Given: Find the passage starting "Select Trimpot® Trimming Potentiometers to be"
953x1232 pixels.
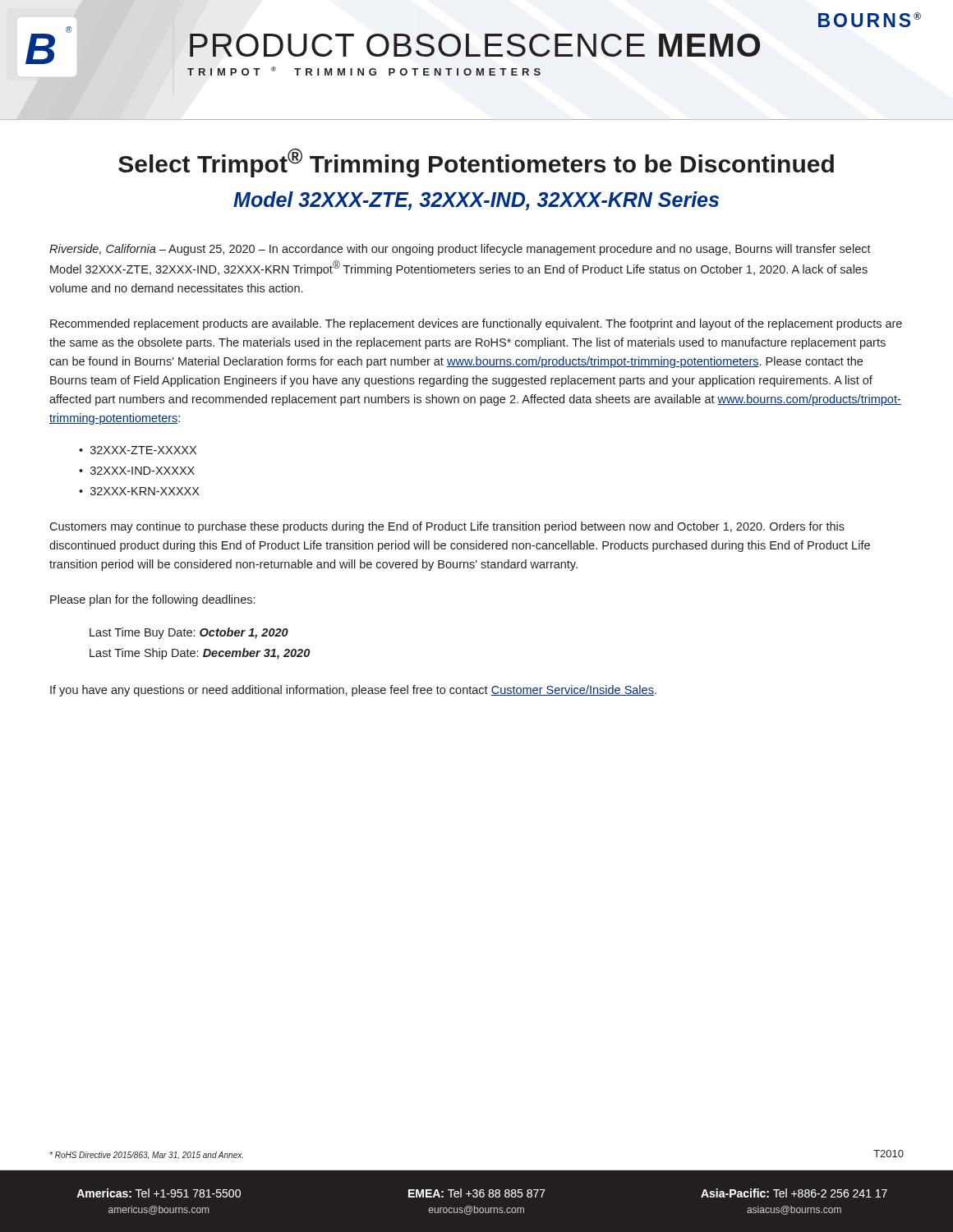Looking at the screenshot, I should click(x=476, y=161).
